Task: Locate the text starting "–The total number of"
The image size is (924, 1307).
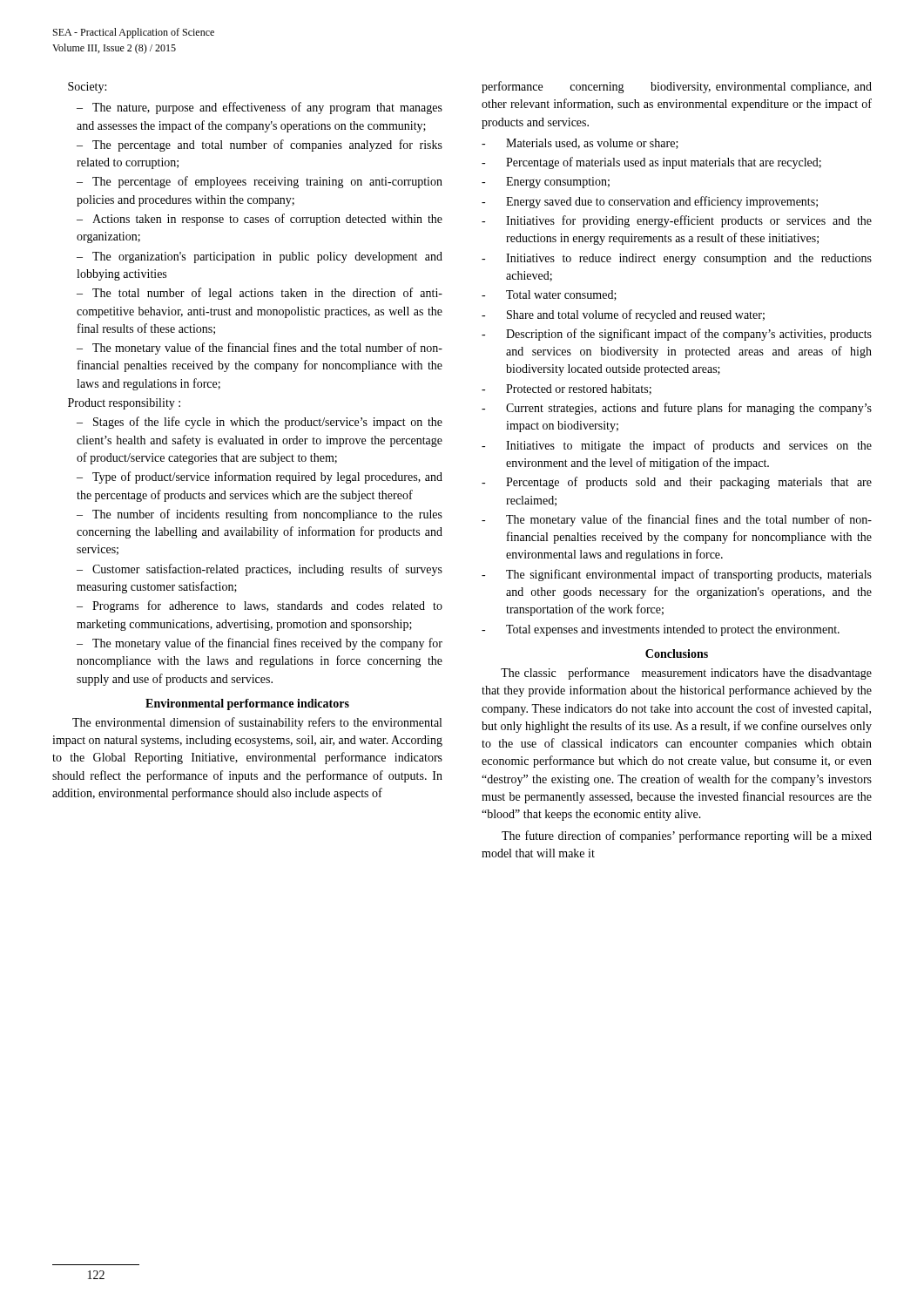Action: [x=260, y=310]
